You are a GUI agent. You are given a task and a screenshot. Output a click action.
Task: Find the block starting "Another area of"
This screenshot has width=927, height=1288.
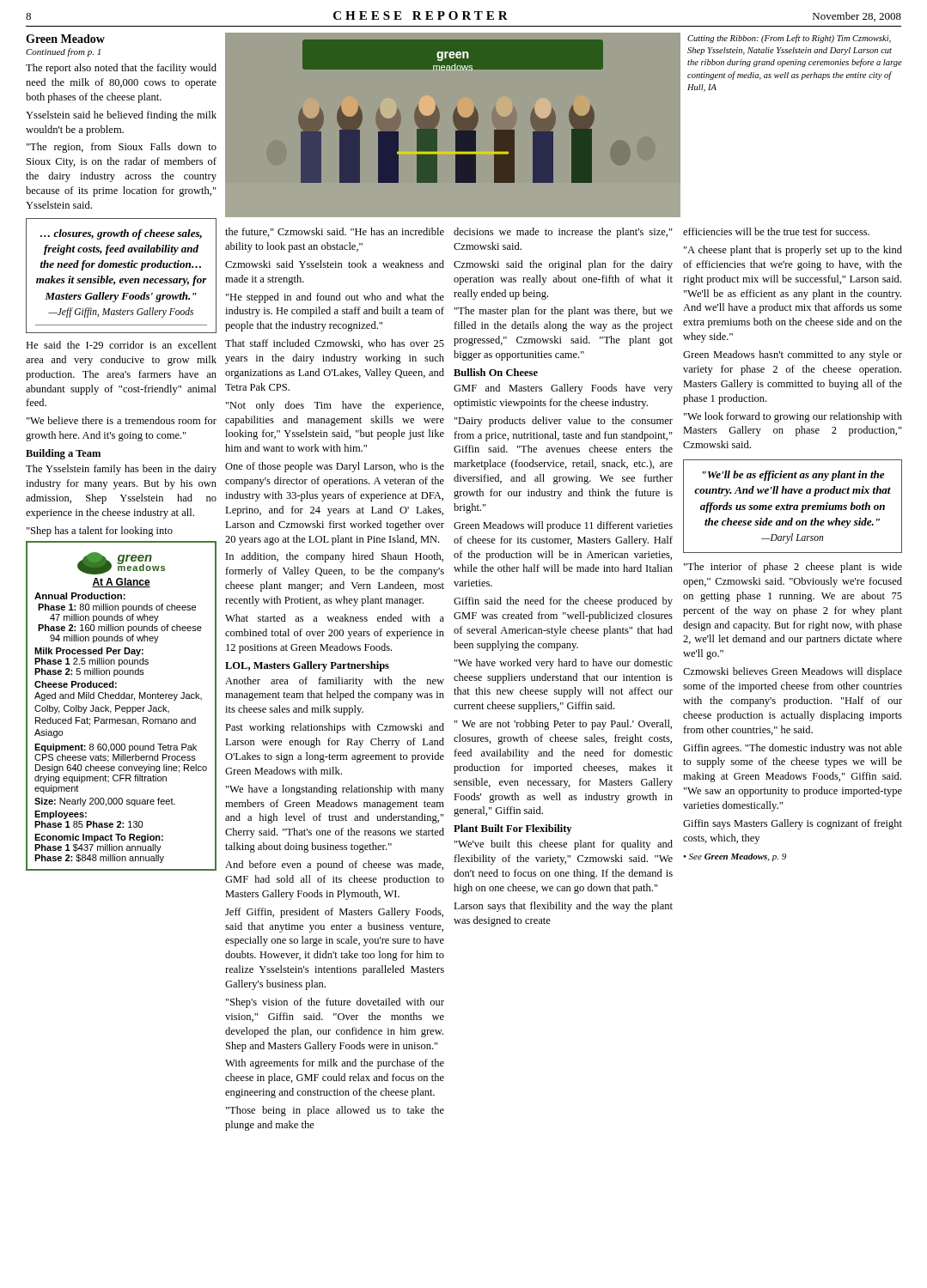click(335, 903)
